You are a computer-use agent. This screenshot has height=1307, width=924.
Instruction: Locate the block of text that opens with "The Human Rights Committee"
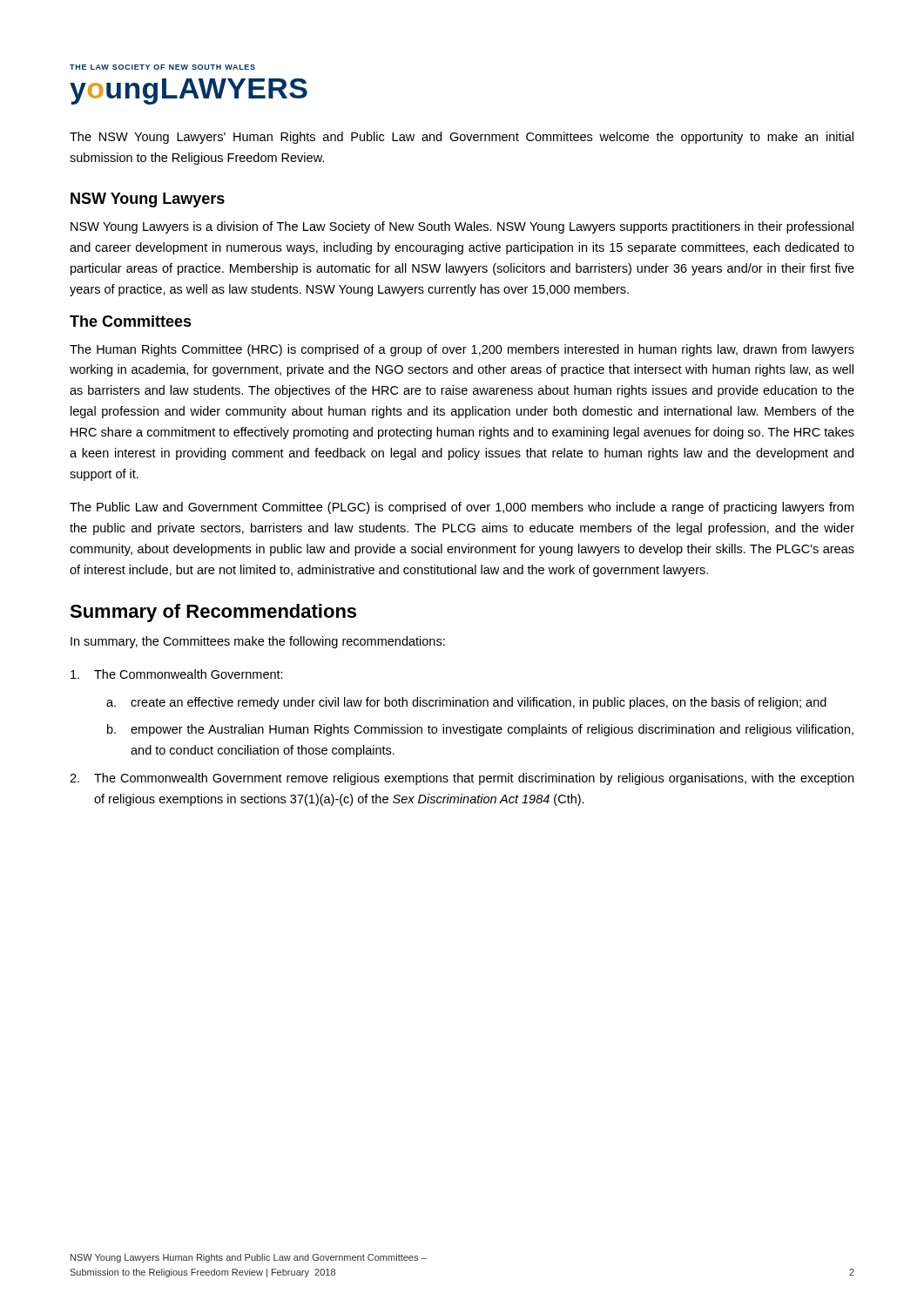coord(462,412)
